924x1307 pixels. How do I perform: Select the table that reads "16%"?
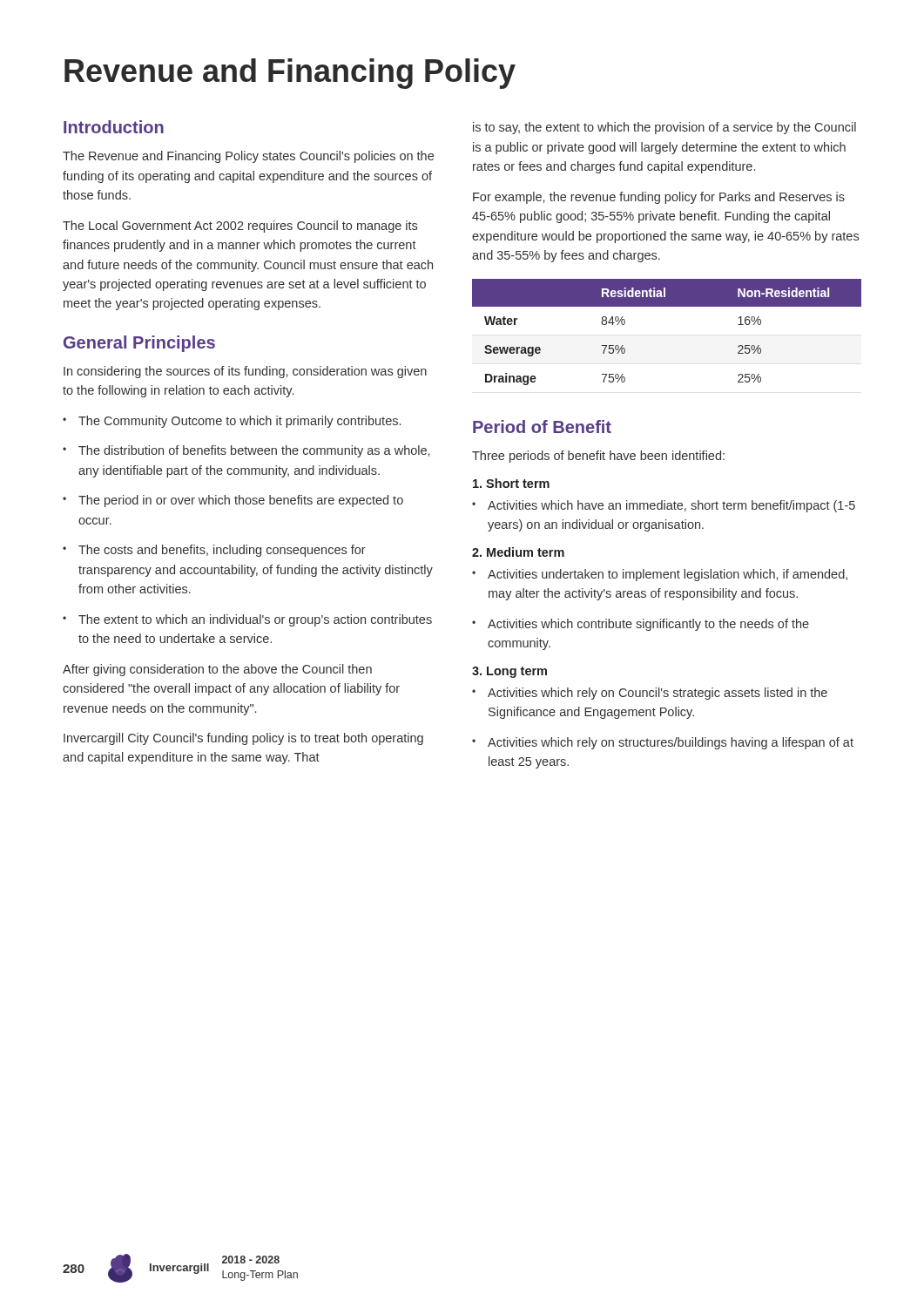[667, 336]
